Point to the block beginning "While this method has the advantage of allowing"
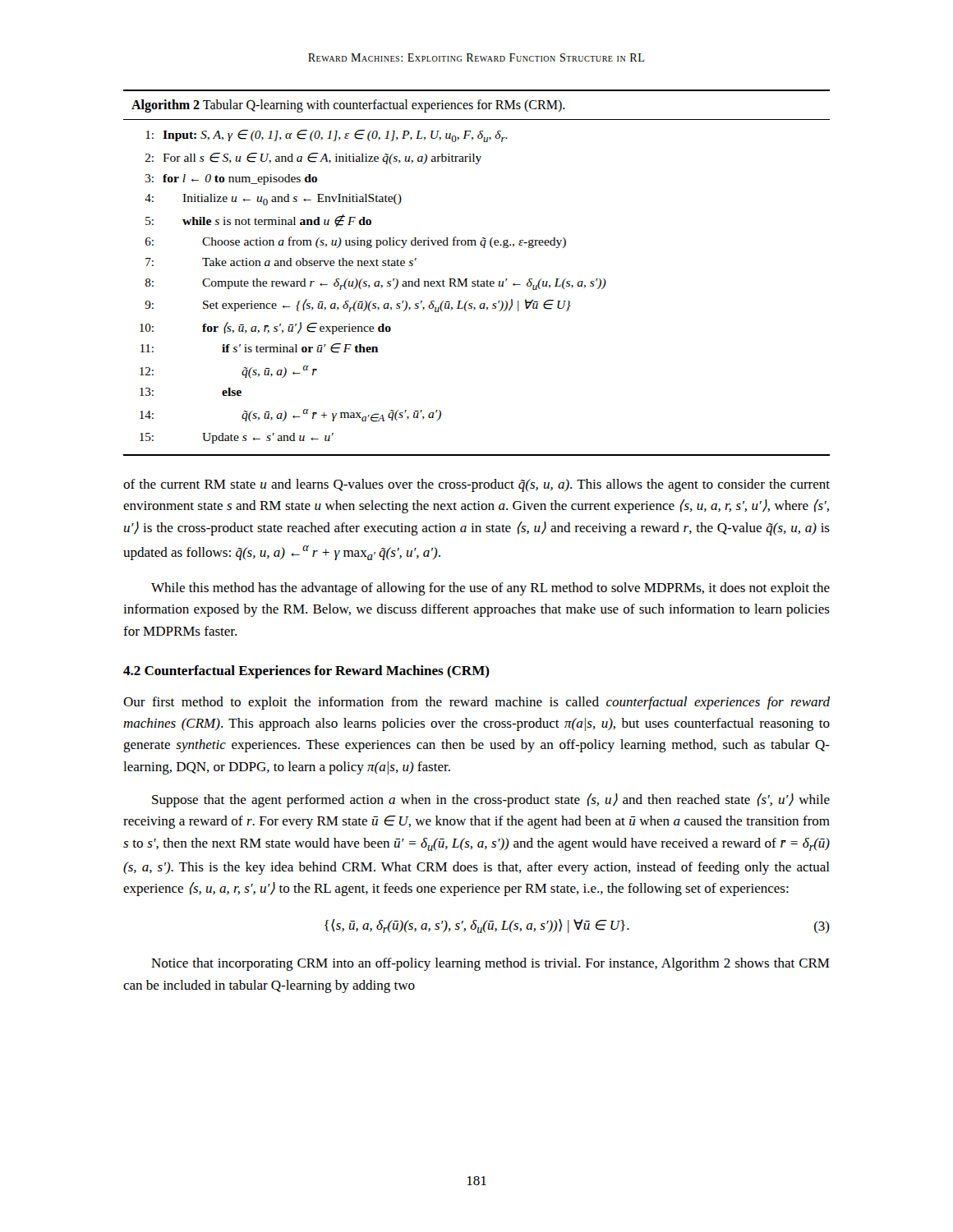Screen dimensions: 1232x953 [476, 609]
